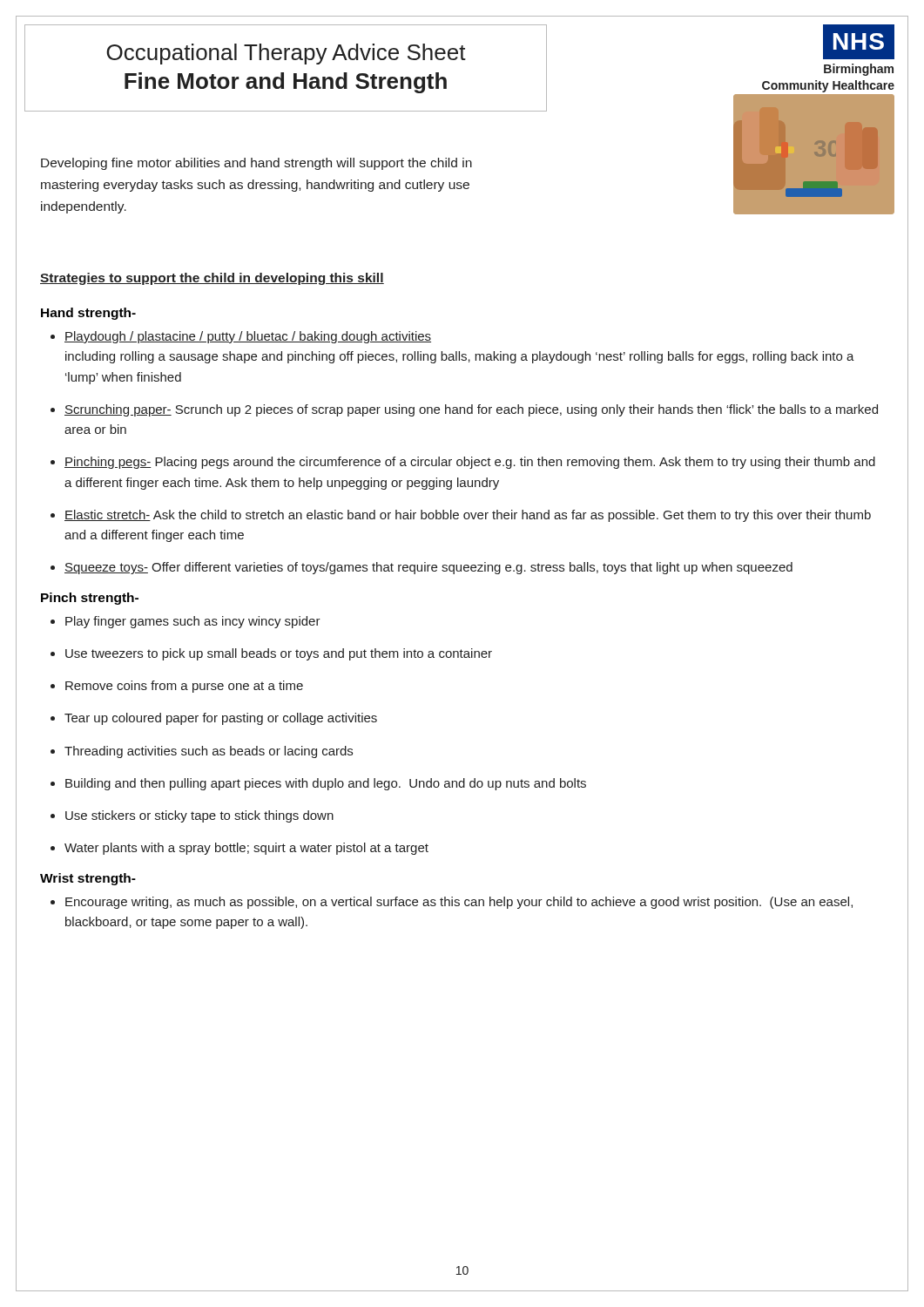924x1307 pixels.
Task: Select the list item with the text "Tear up coloured paper for pasting or"
Action: [221, 718]
